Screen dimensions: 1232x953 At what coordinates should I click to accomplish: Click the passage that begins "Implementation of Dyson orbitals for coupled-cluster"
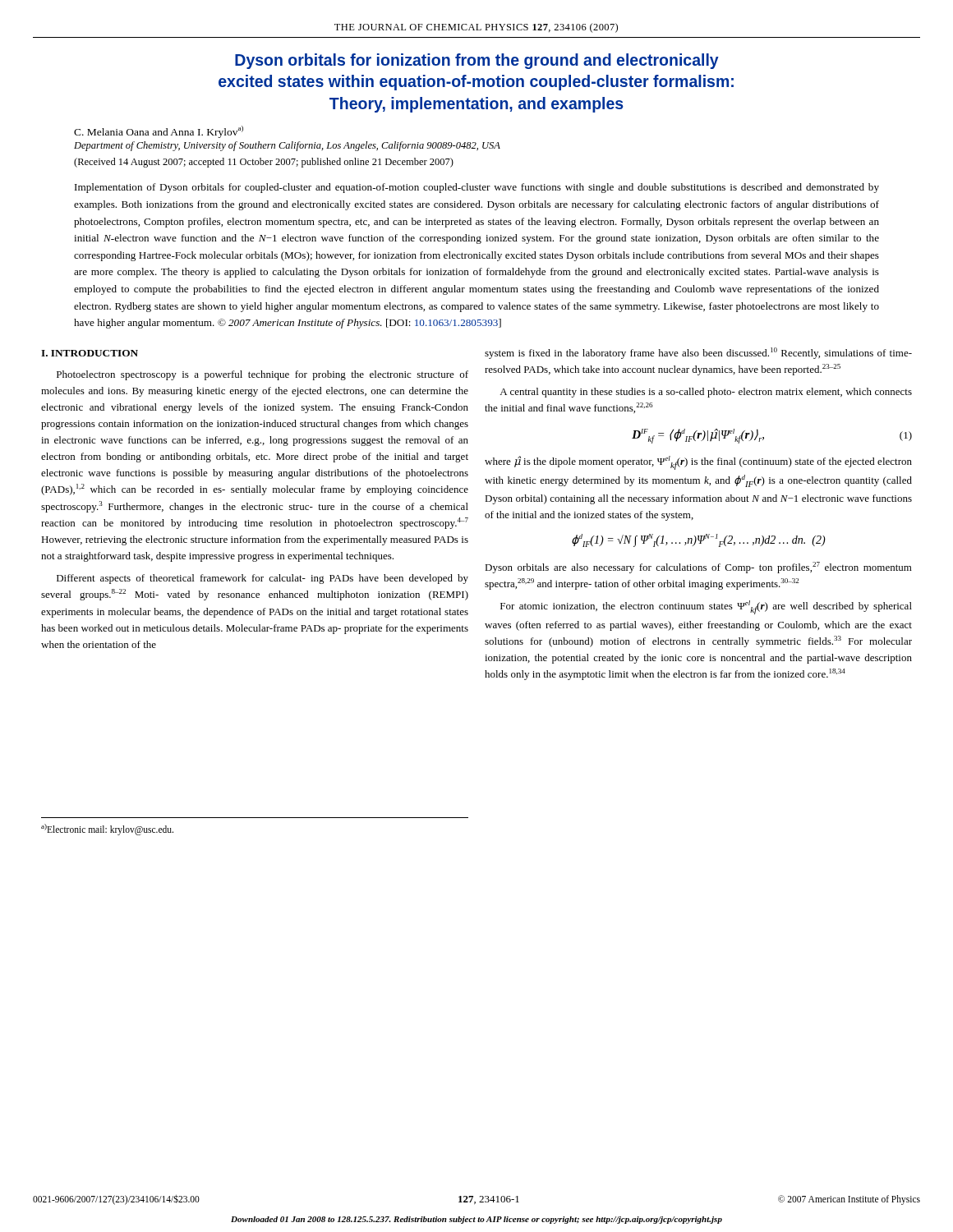click(x=476, y=255)
